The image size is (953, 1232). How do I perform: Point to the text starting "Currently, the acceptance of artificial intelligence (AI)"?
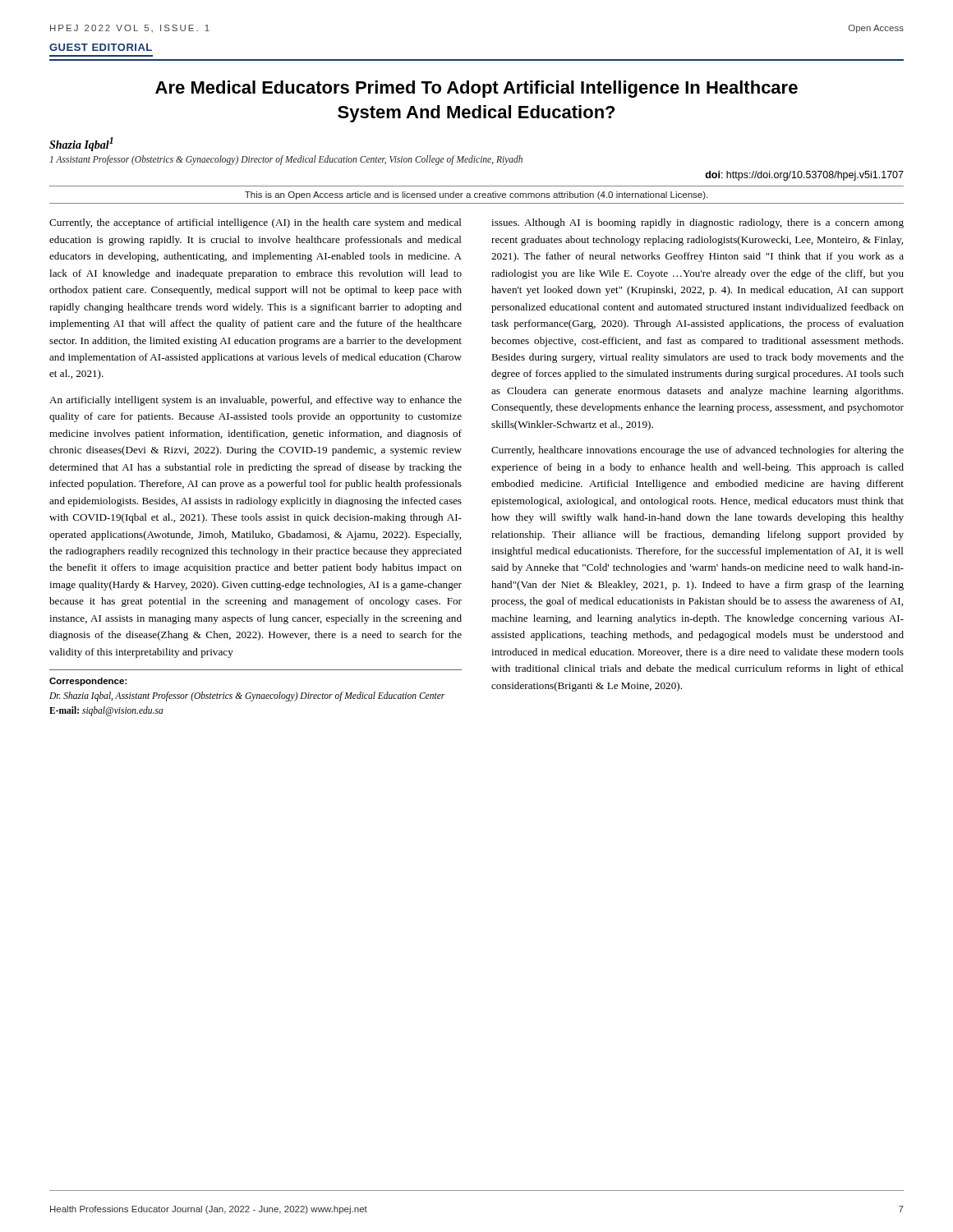[x=255, y=299]
